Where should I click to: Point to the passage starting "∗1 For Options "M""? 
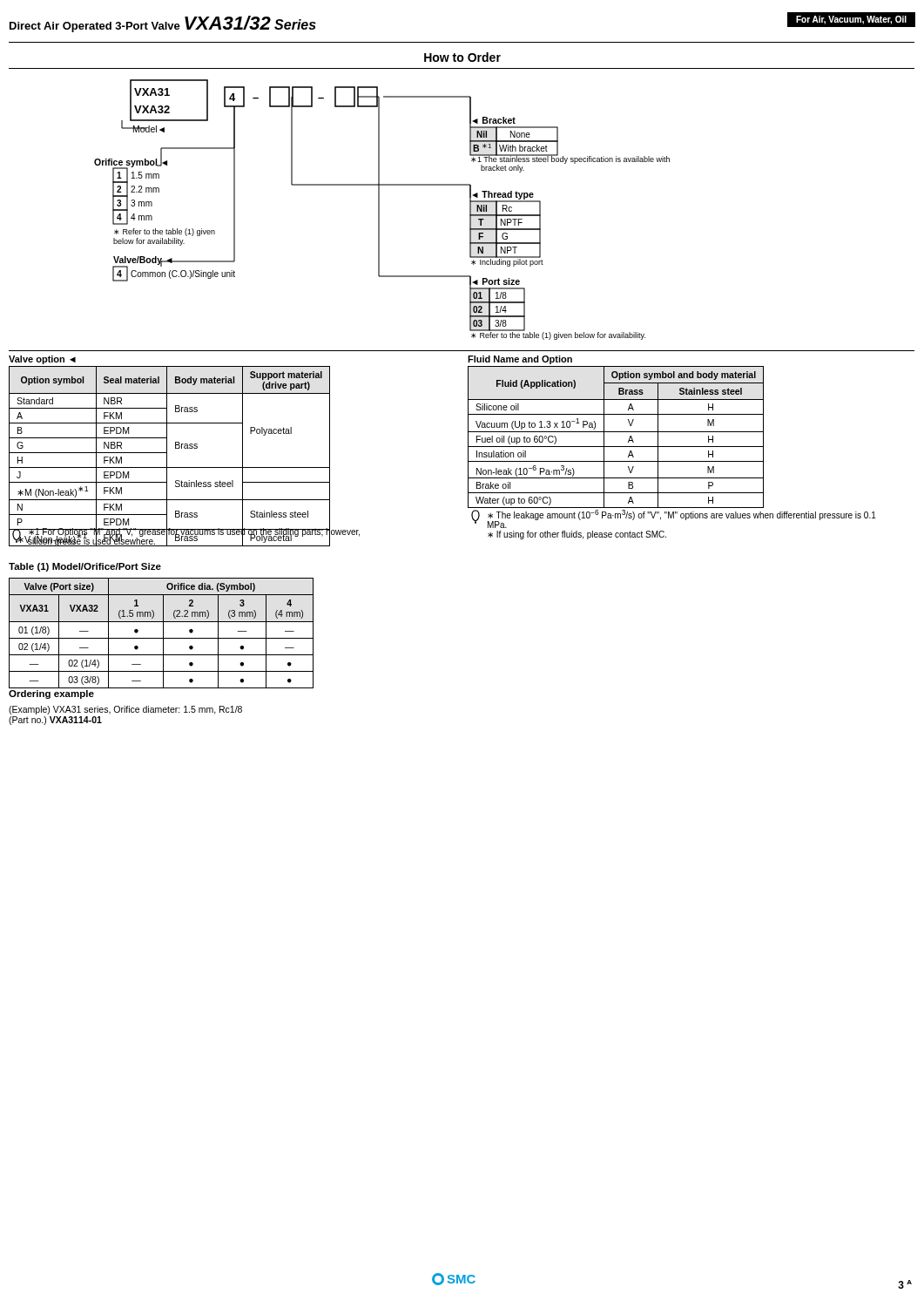click(192, 537)
